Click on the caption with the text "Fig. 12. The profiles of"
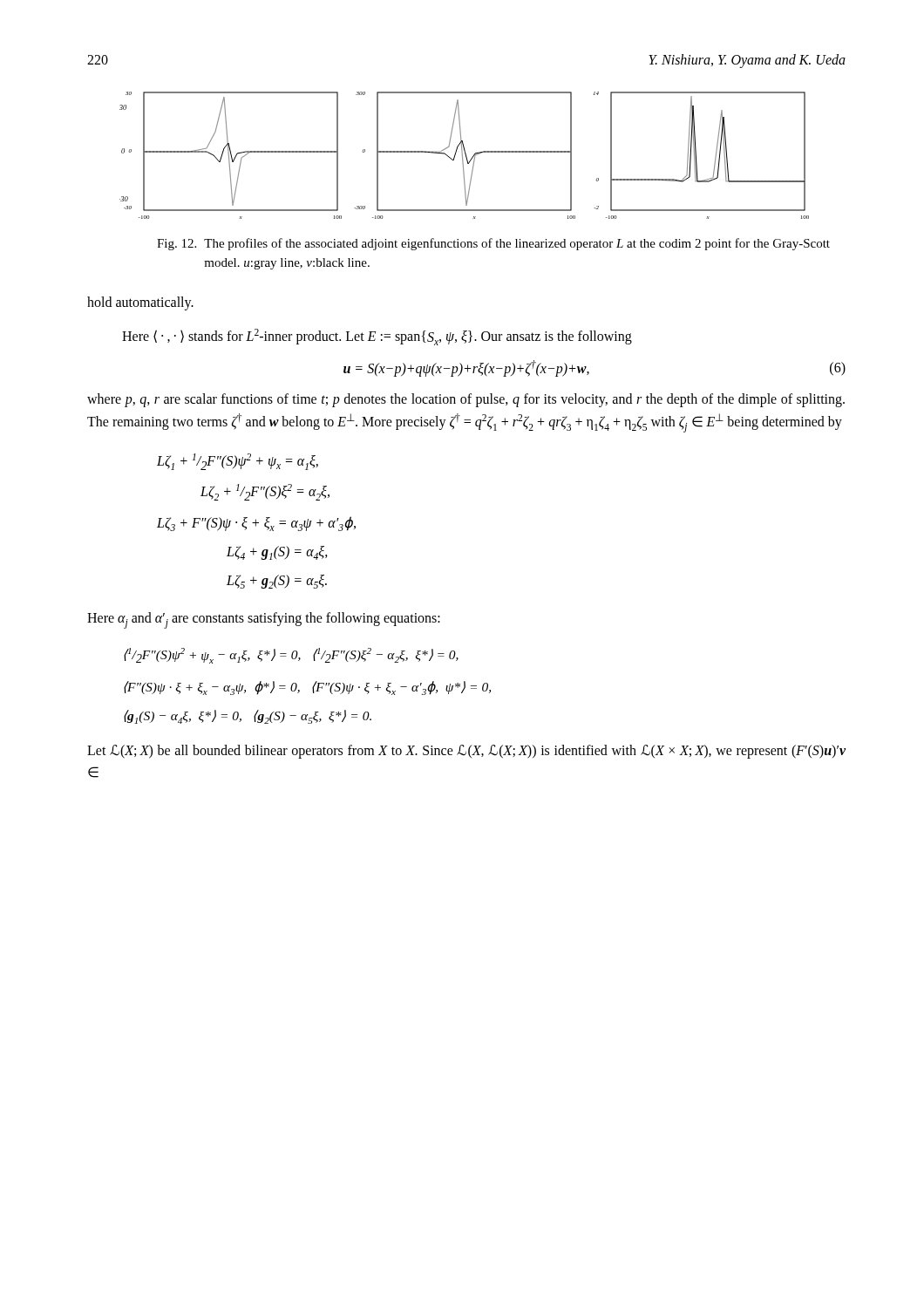Screen dimensions: 1308x924 pos(501,253)
